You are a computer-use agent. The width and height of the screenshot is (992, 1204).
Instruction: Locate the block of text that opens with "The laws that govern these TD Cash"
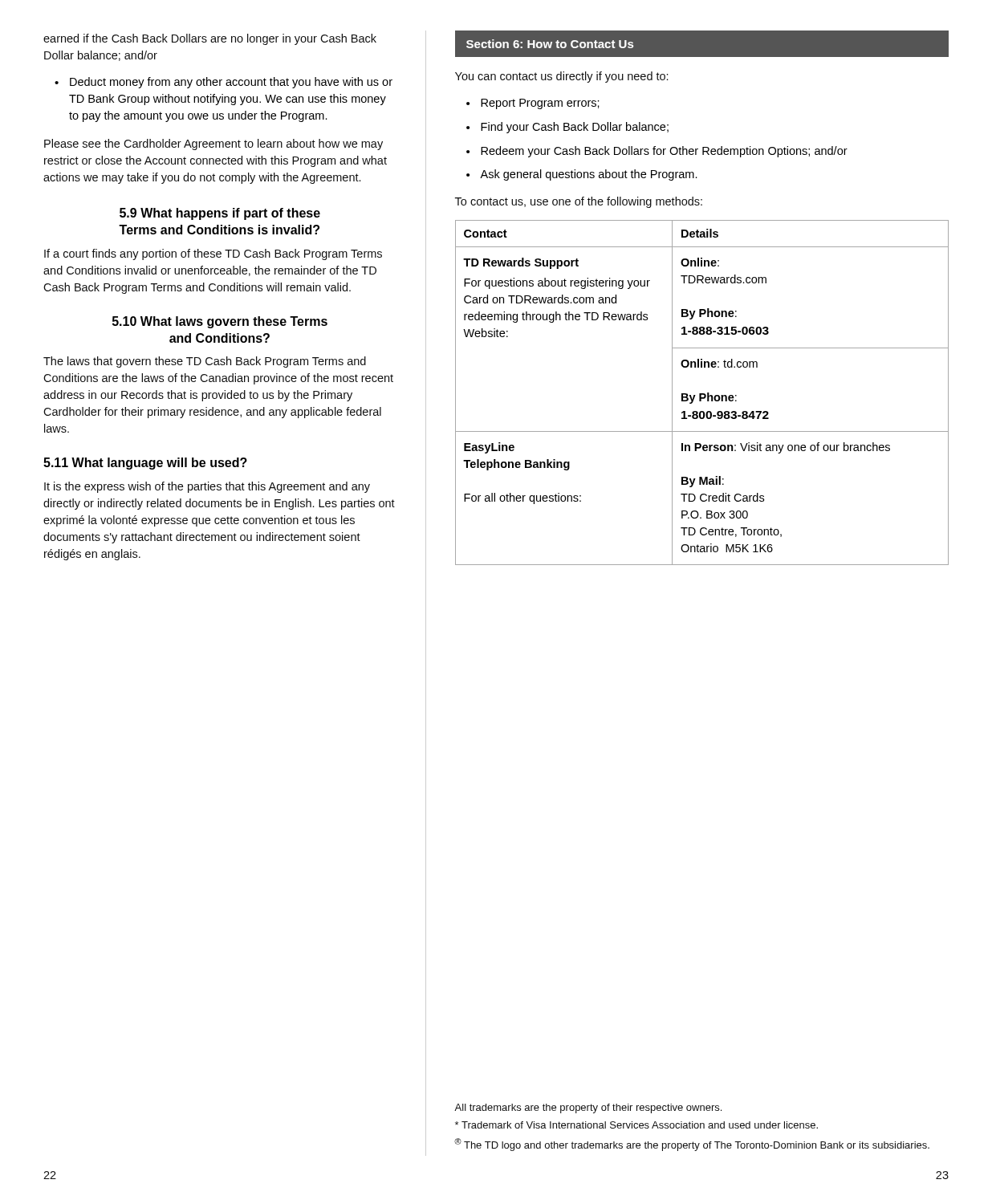click(x=218, y=395)
